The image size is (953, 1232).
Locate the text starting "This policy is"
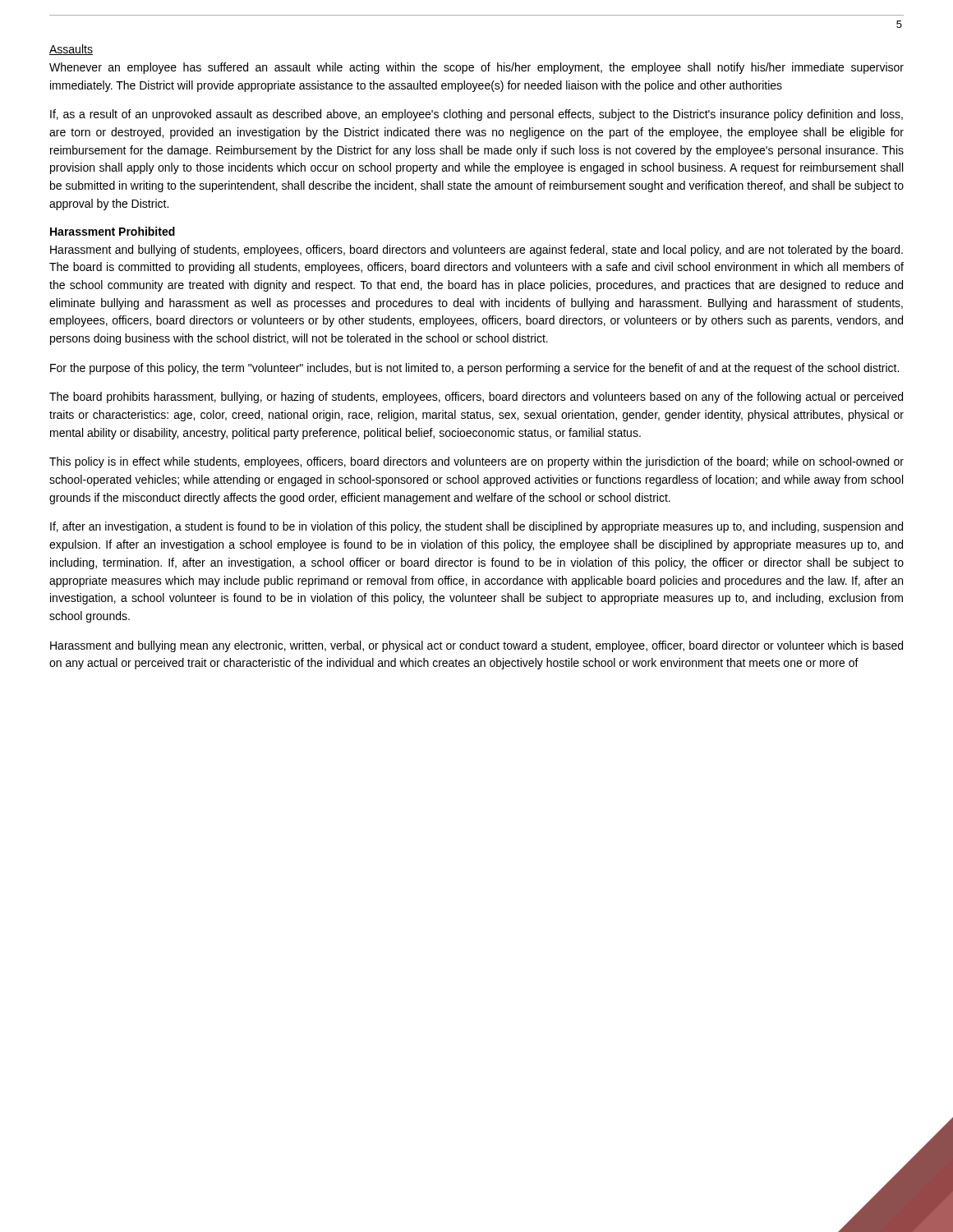point(476,480)
